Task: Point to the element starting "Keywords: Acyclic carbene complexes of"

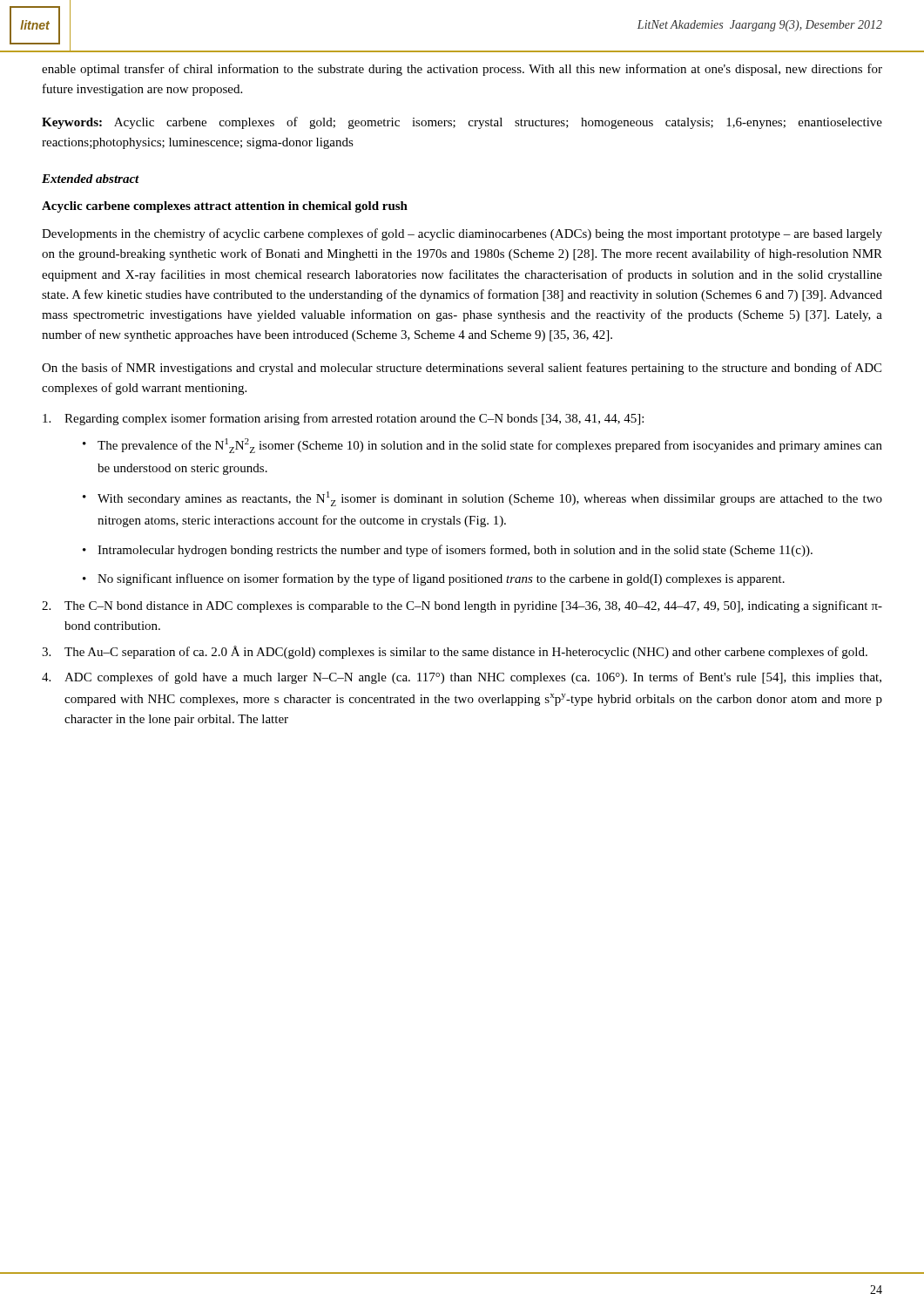Action: (462, 132)
